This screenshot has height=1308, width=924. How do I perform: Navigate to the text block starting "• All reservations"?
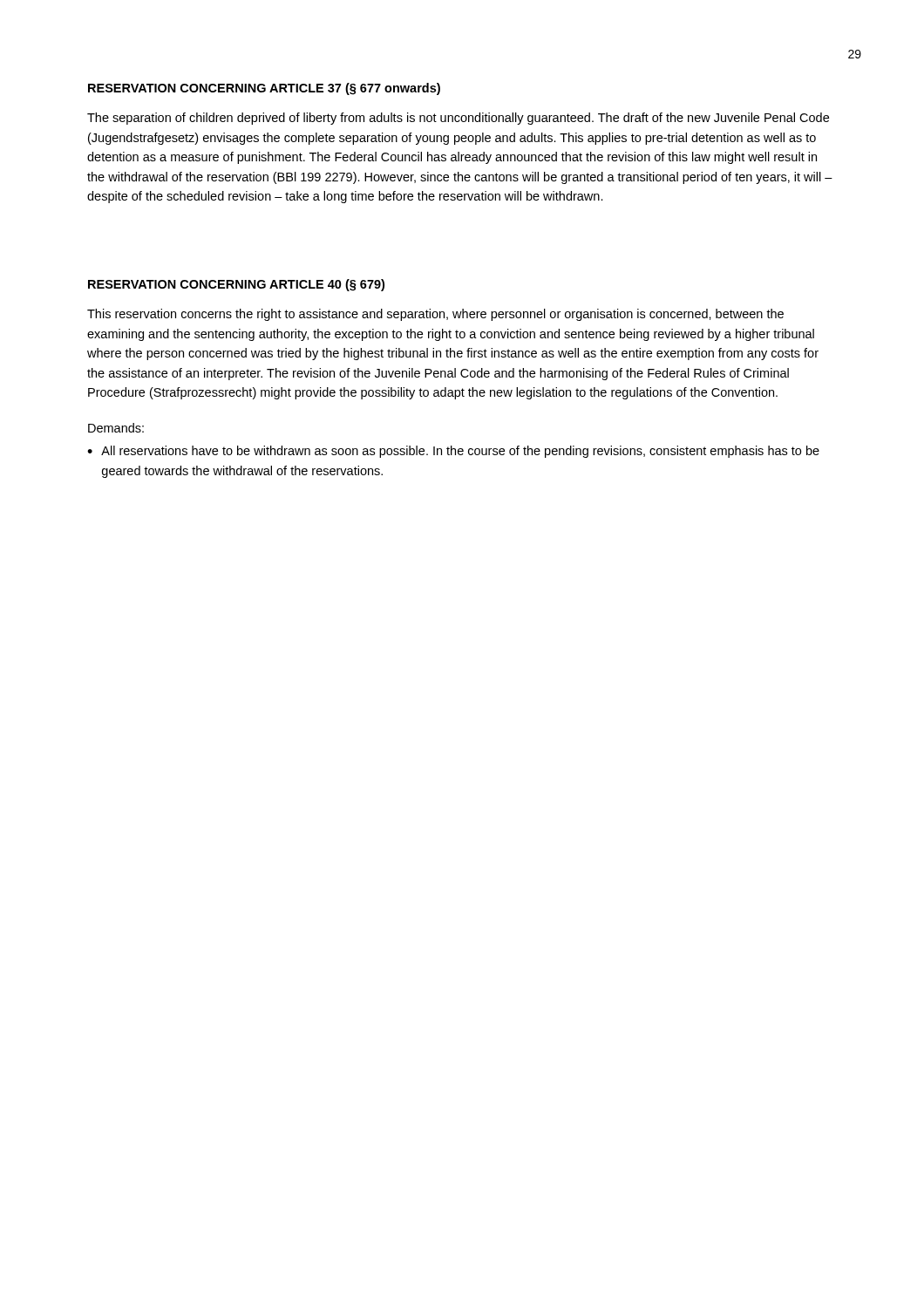[x=462, y=461]
